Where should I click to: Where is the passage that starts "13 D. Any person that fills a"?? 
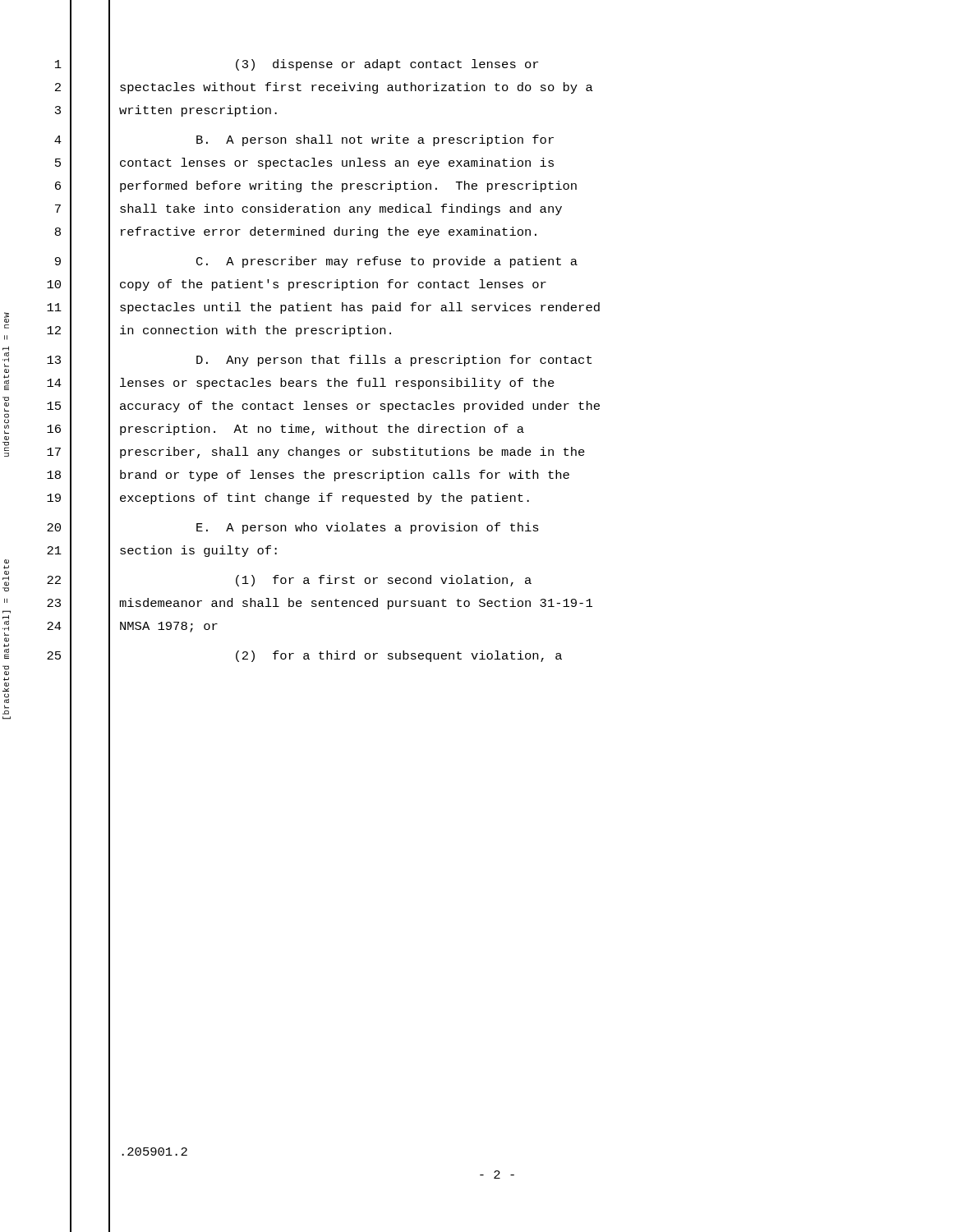pyautogui.click(x=505, y=361)
